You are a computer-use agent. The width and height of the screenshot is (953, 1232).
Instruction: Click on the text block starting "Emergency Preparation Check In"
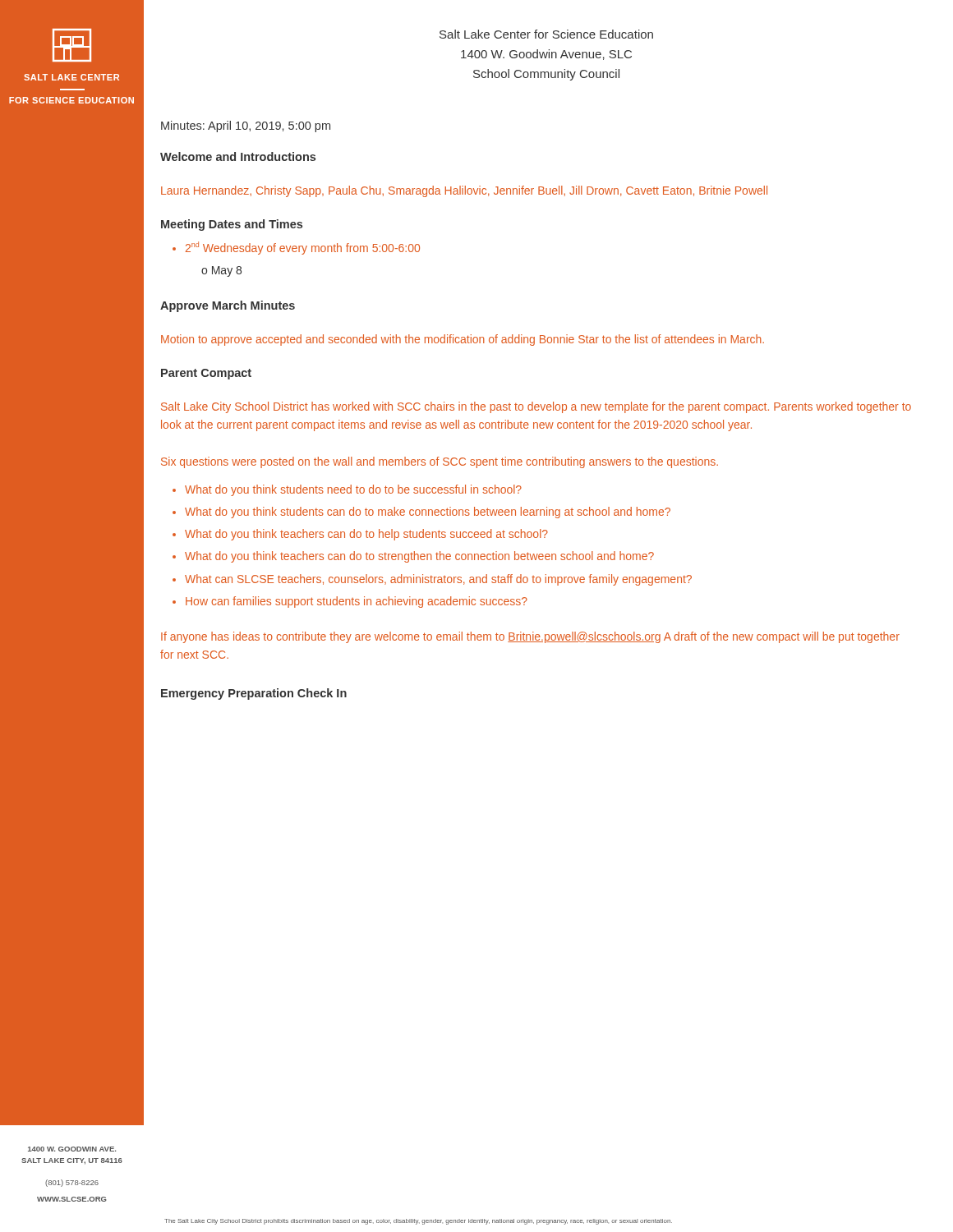pos(254,694)
